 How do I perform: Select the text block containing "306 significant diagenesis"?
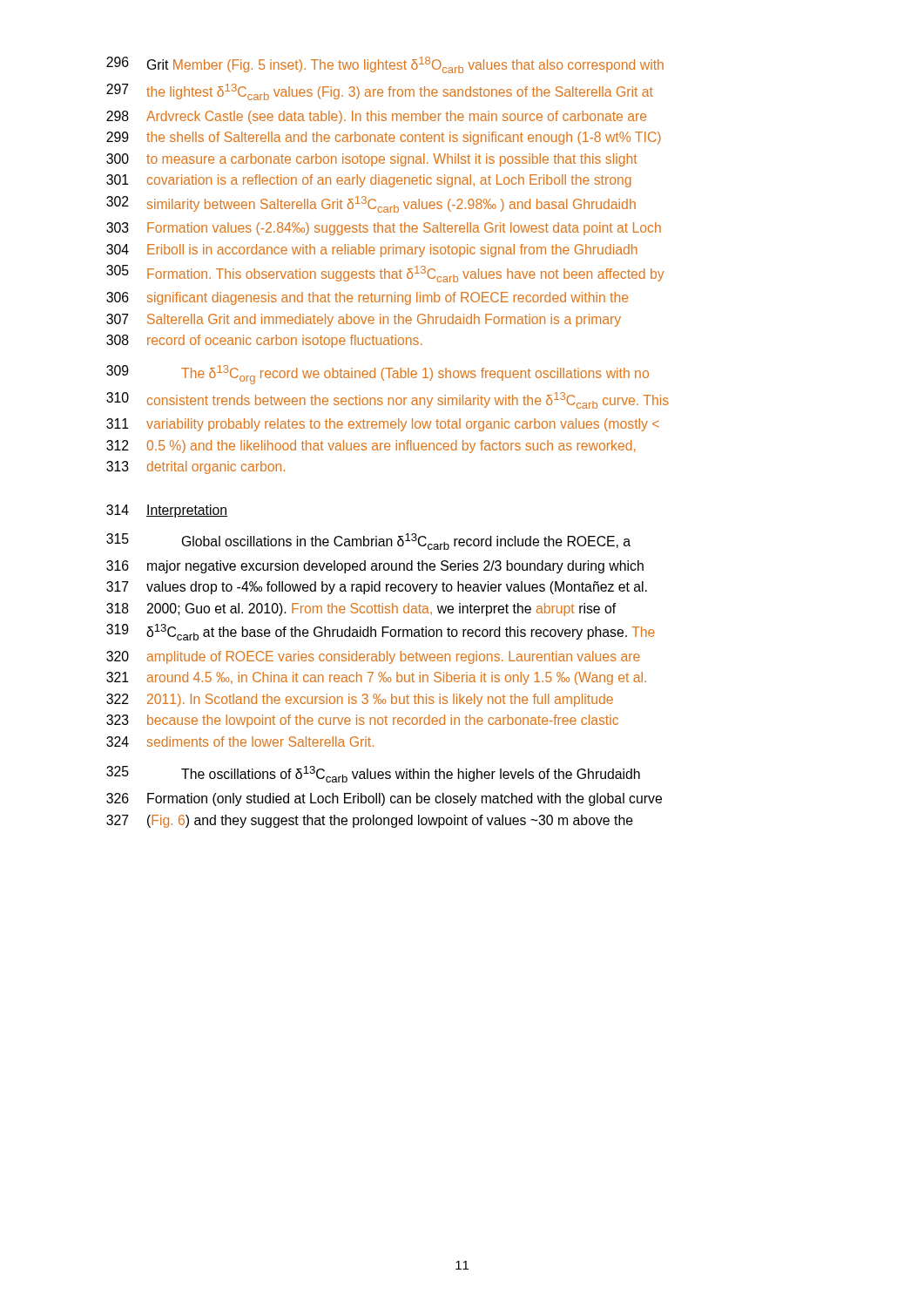coord(470,298)
